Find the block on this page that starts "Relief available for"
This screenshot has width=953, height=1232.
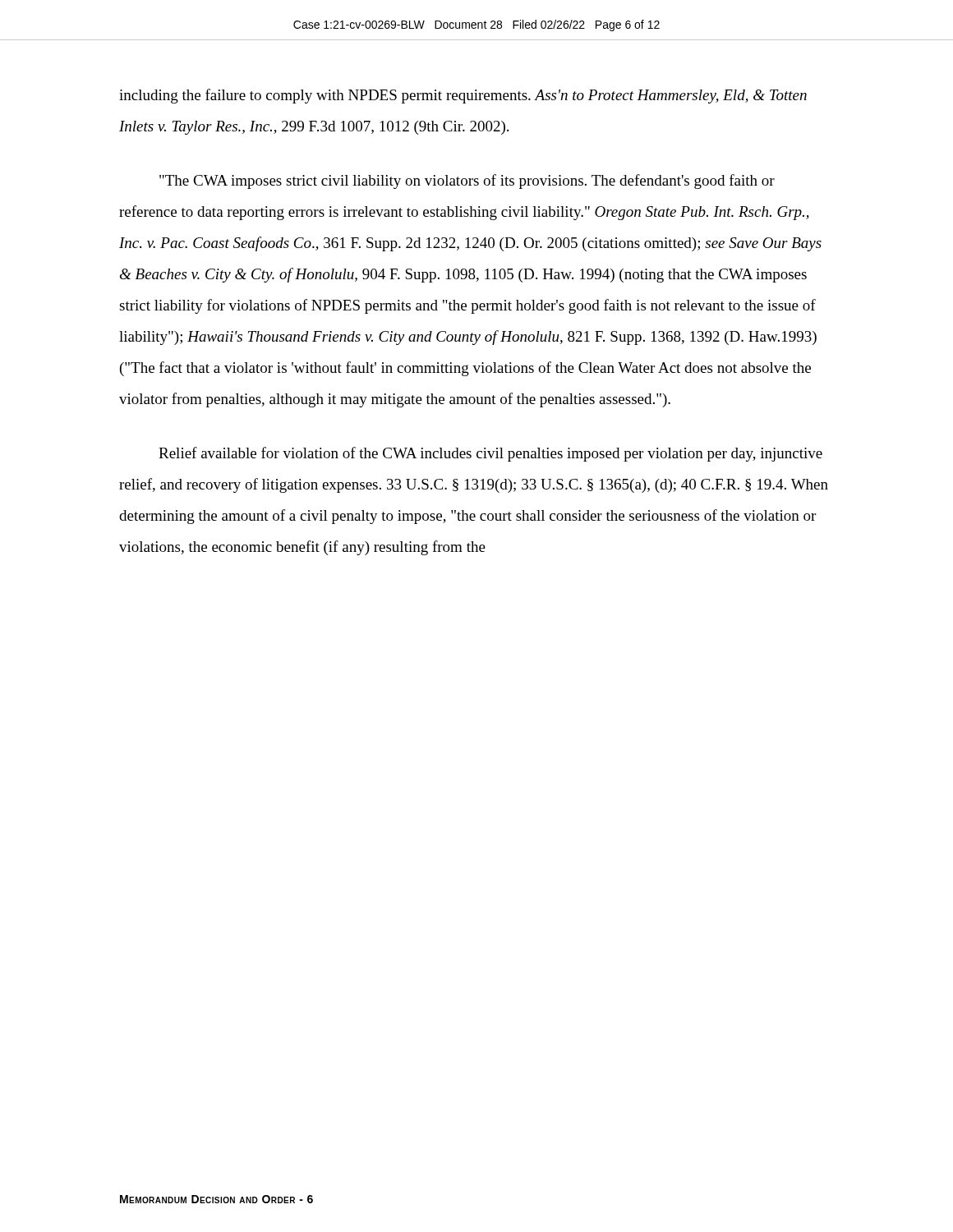(474, 500)
